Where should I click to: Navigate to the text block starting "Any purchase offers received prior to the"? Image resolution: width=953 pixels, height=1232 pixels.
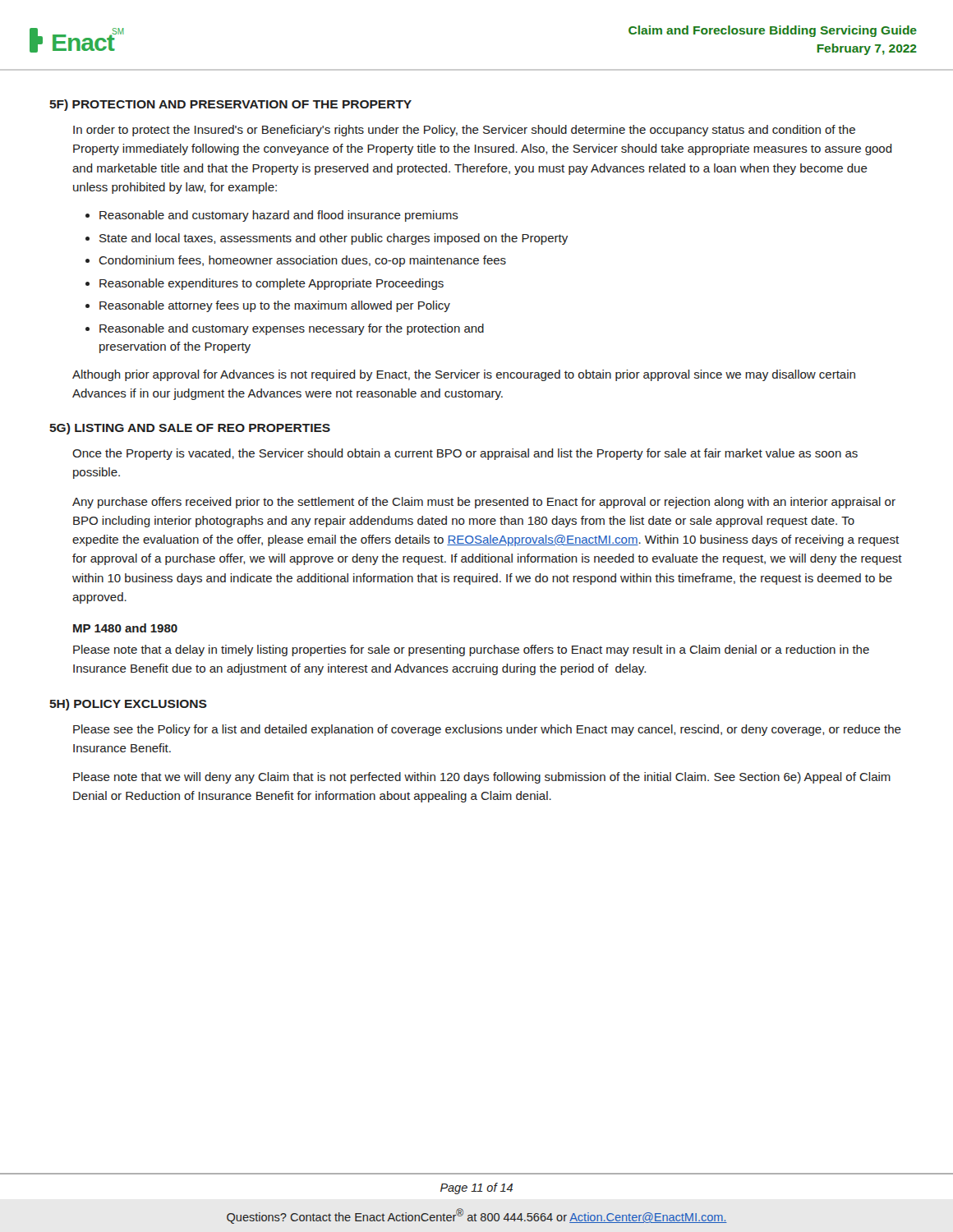[x=487, y=549]
